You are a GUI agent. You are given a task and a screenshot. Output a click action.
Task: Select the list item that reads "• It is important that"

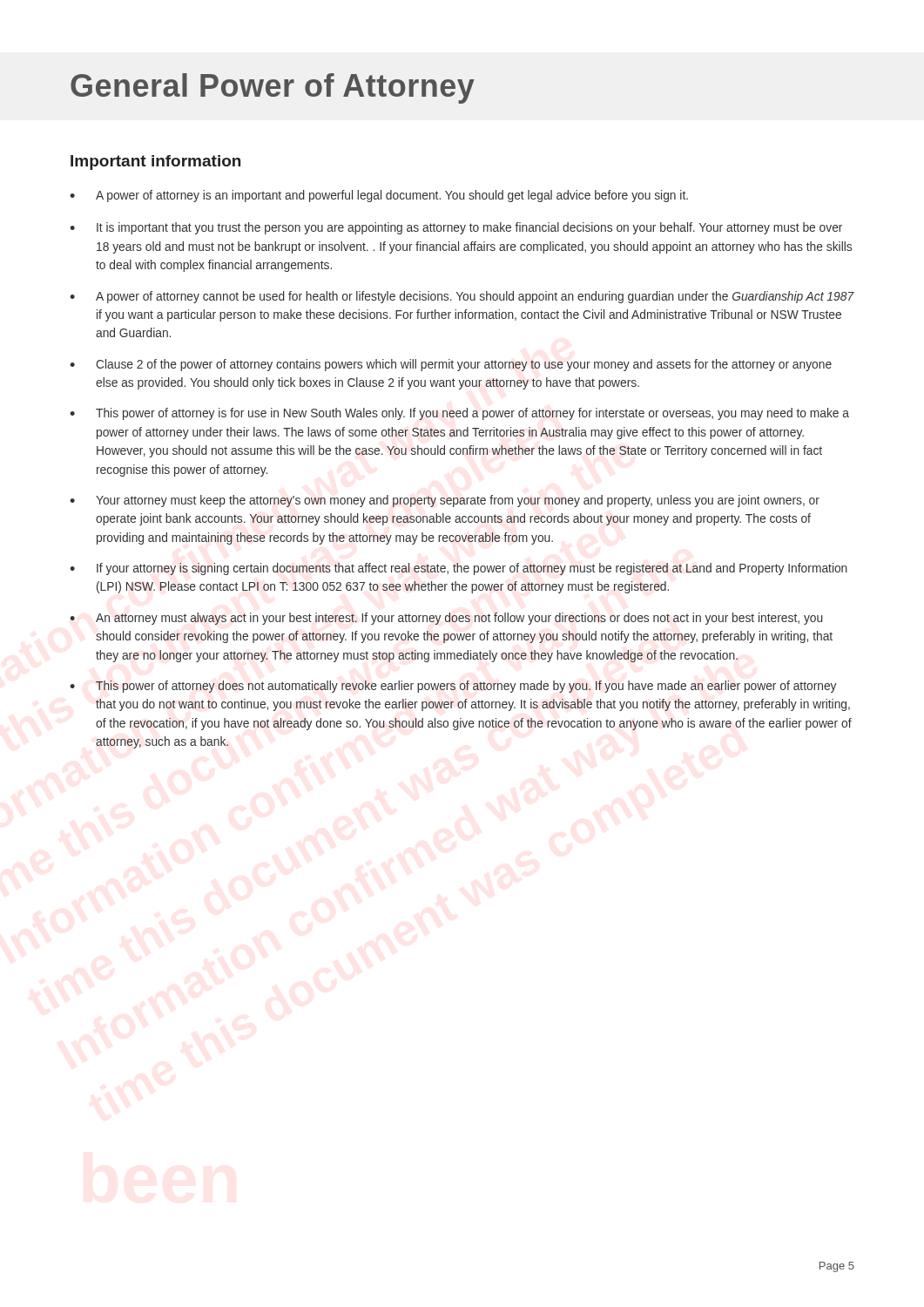[x=462, y=247]
